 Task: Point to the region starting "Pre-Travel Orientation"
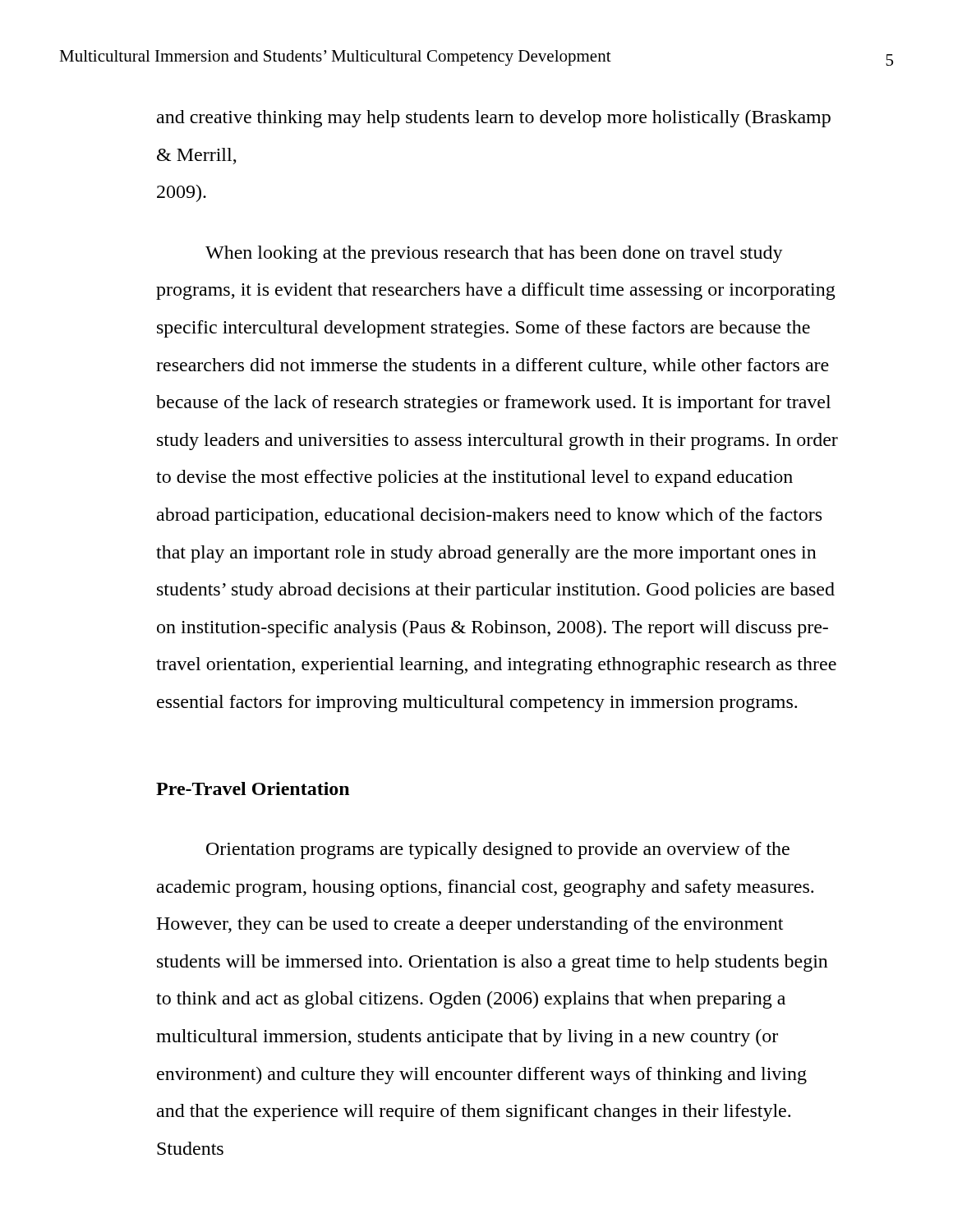pyautogui.click(x=253, y=788)
